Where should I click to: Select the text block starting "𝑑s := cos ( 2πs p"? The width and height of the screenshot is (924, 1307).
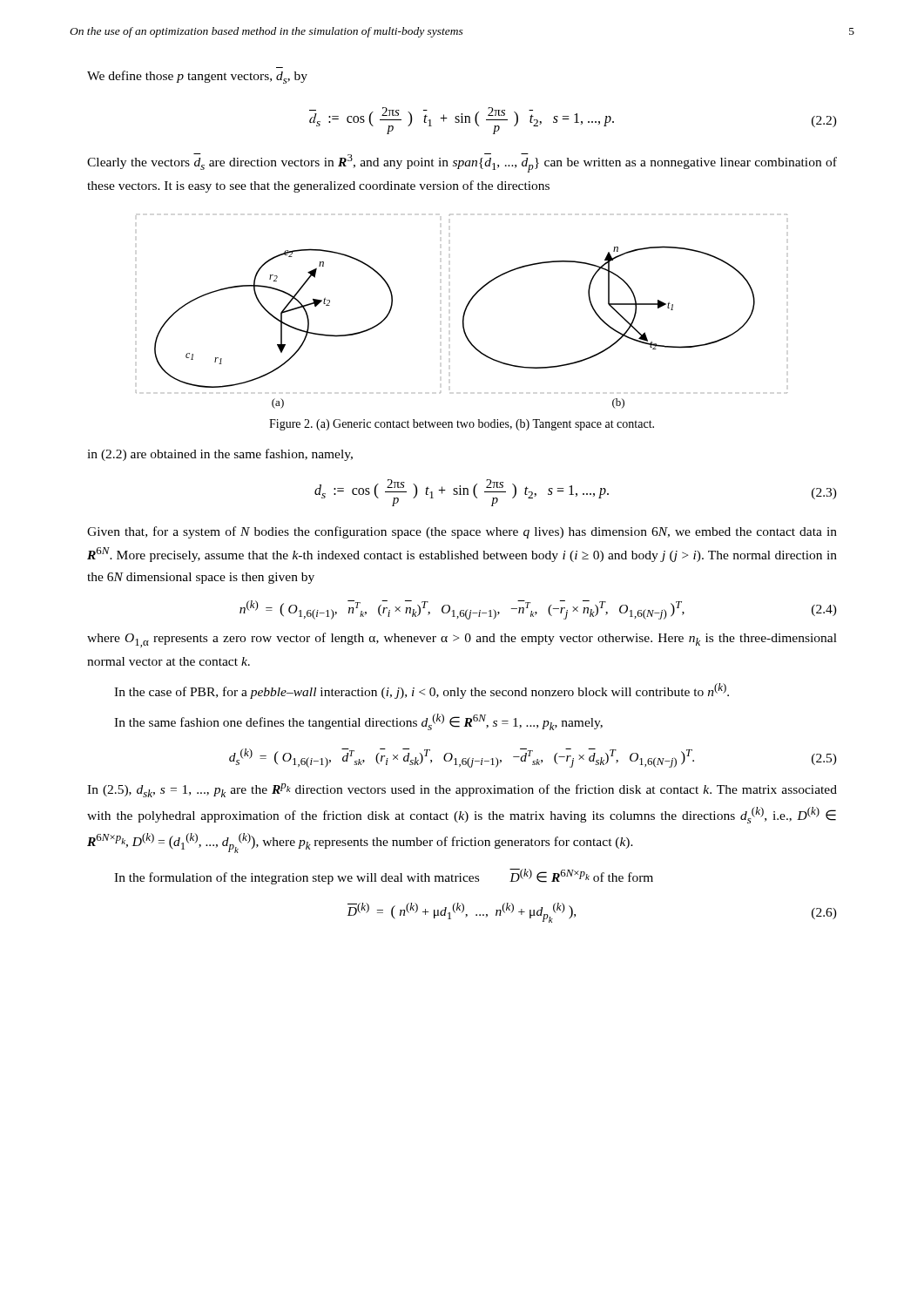click(573, 120)
